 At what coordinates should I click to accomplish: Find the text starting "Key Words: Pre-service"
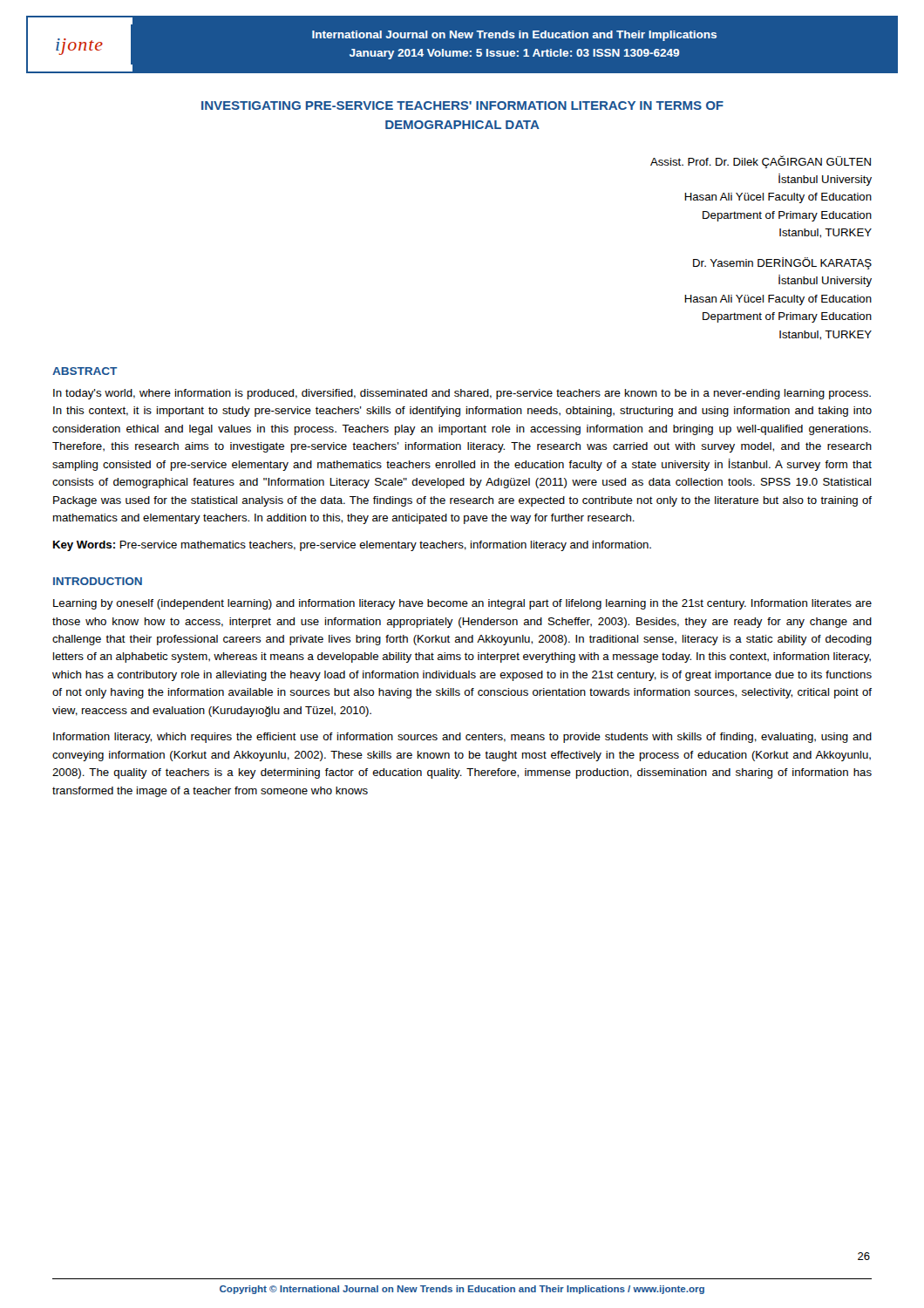pyautogui.click(x=352, y=544)
